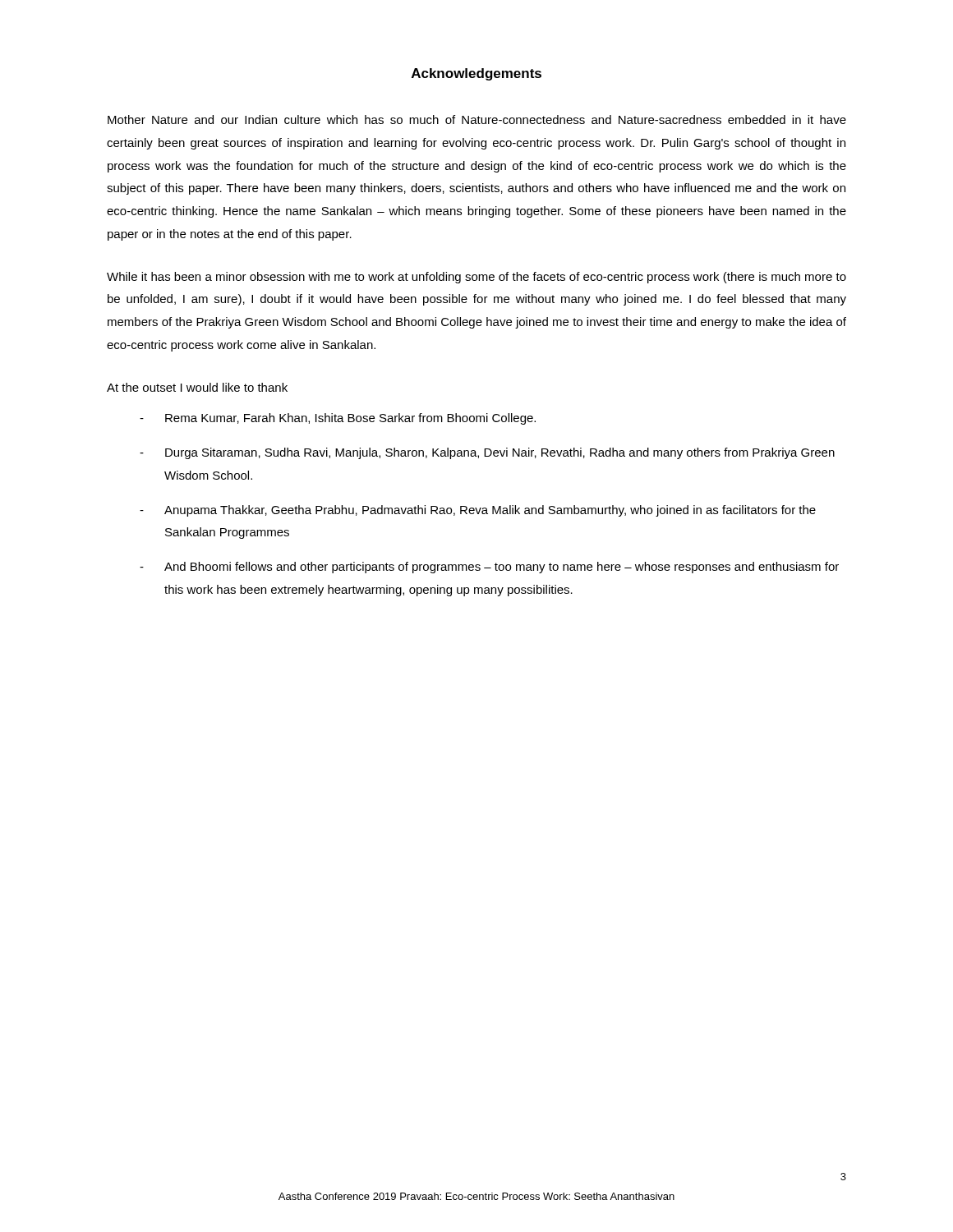This screenshot has width=953, height=1232.
Task: Find the text block that says "Mother Nature and our"
Action: (476, 176)
